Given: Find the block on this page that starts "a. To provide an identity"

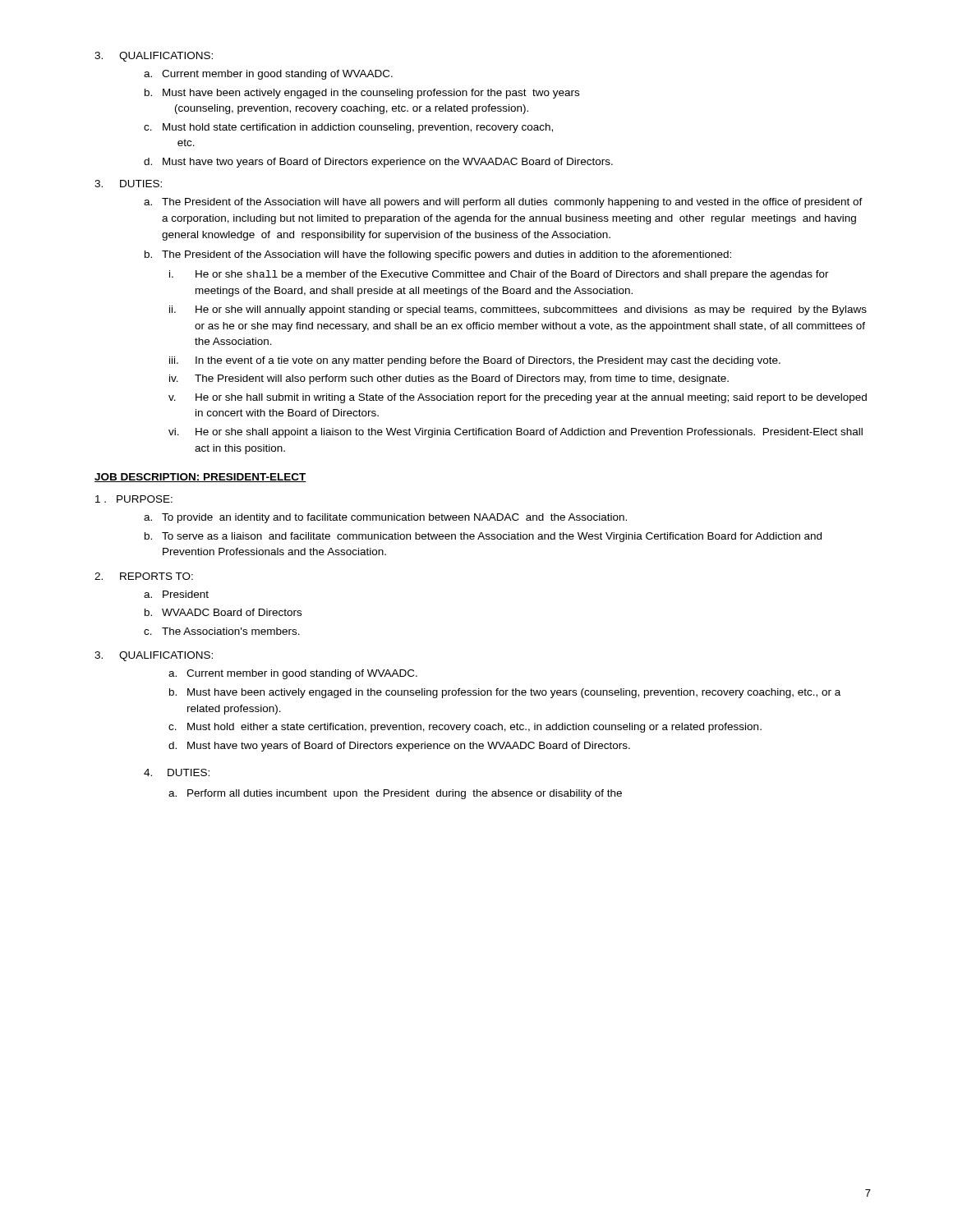Looking at the screenshot, I should point(507,517).
